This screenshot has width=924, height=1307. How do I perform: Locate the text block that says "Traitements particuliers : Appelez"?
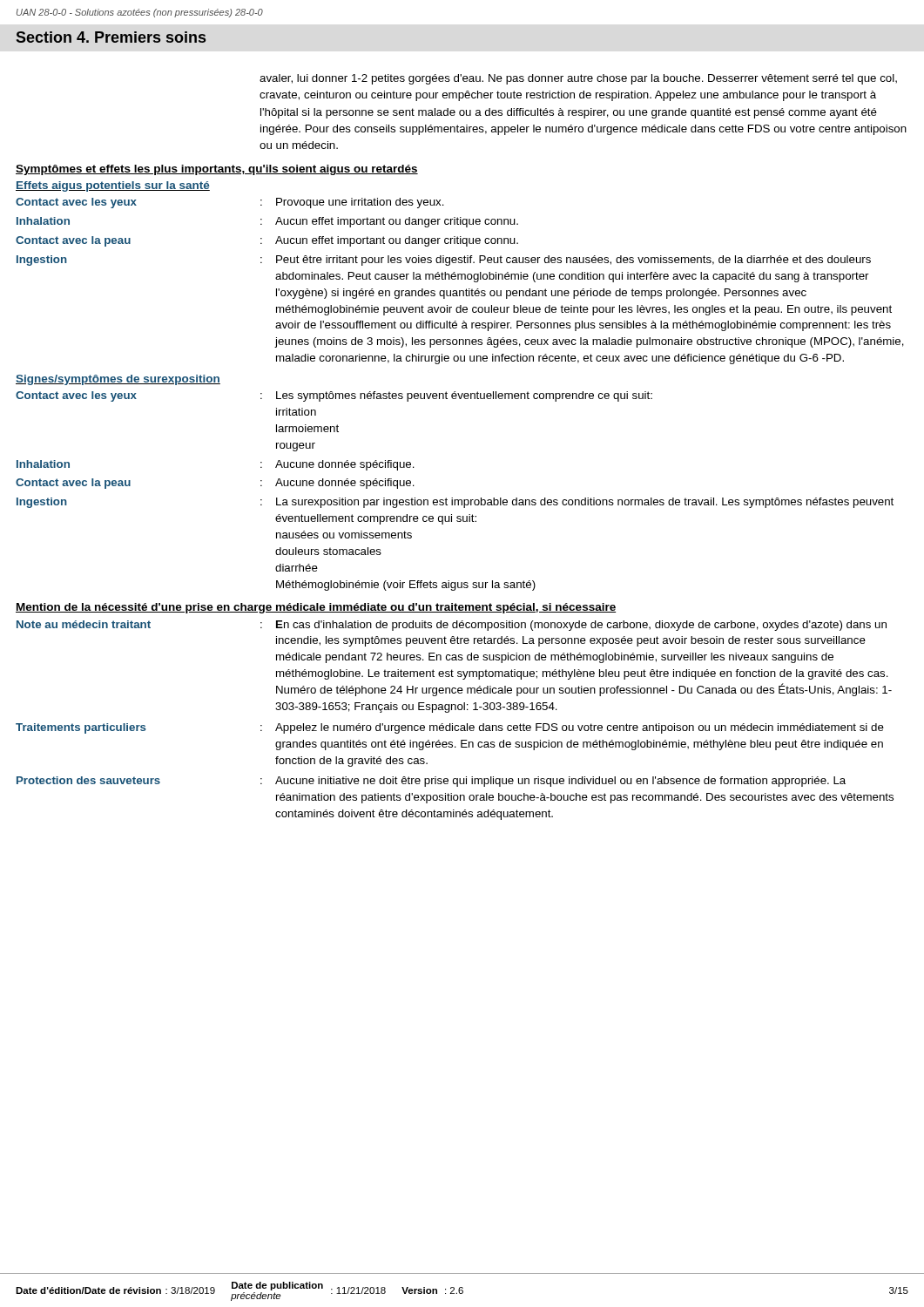coord(462,744)
